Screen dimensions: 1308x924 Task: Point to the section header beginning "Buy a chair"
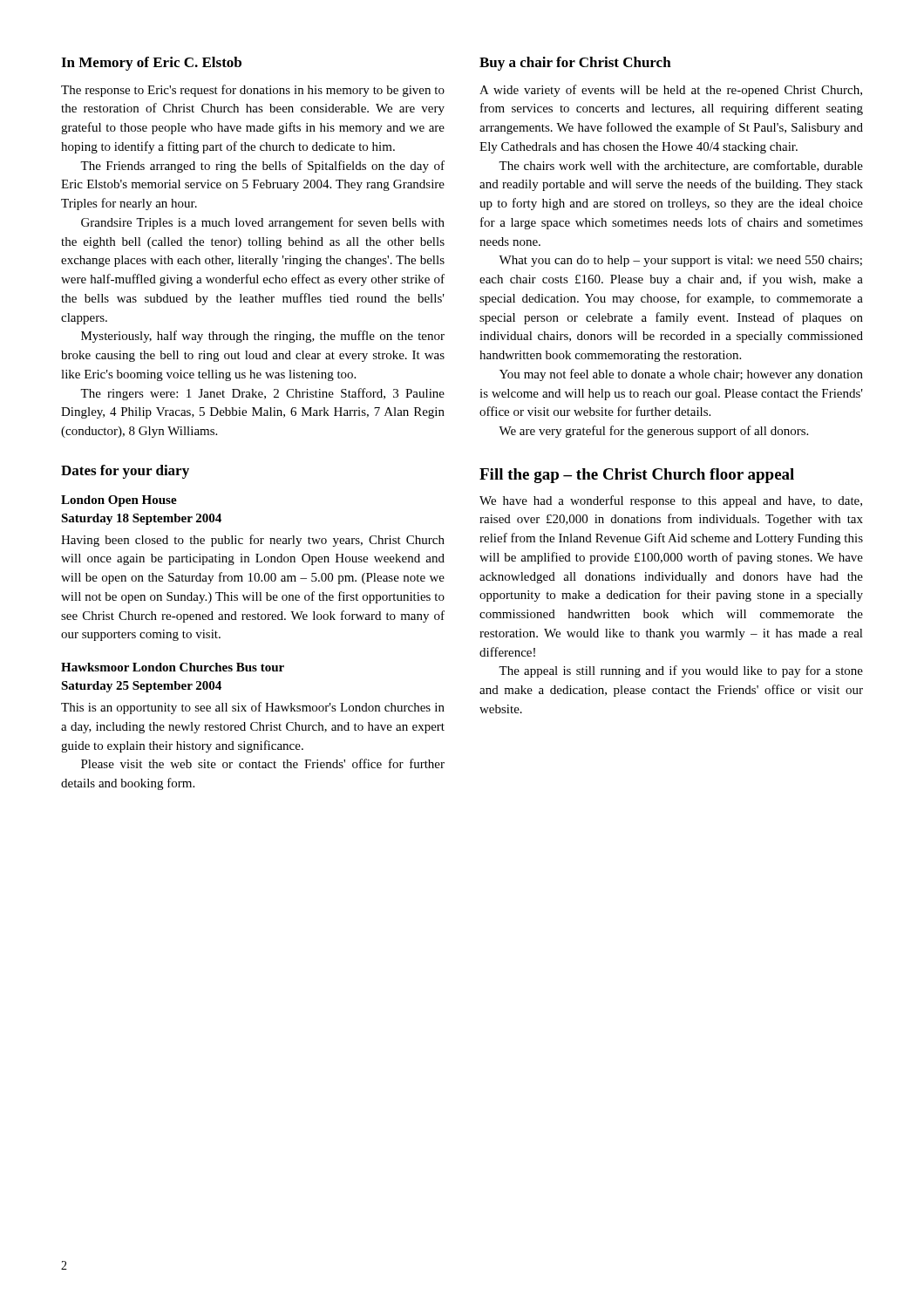(x=671, y=63)
